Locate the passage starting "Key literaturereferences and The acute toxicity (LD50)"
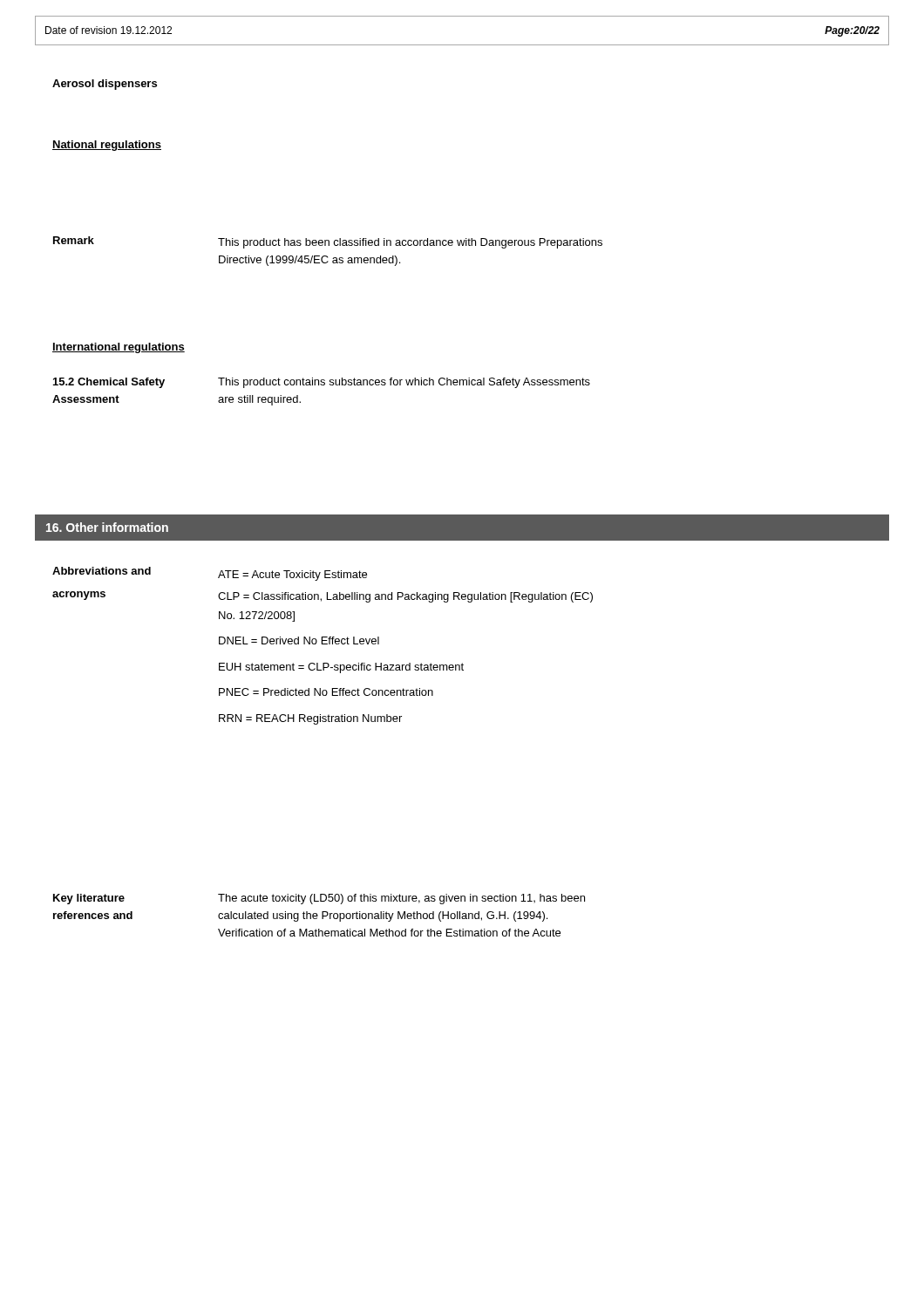The width and height of the screenshot is (924, 1308). click(462, 916)
